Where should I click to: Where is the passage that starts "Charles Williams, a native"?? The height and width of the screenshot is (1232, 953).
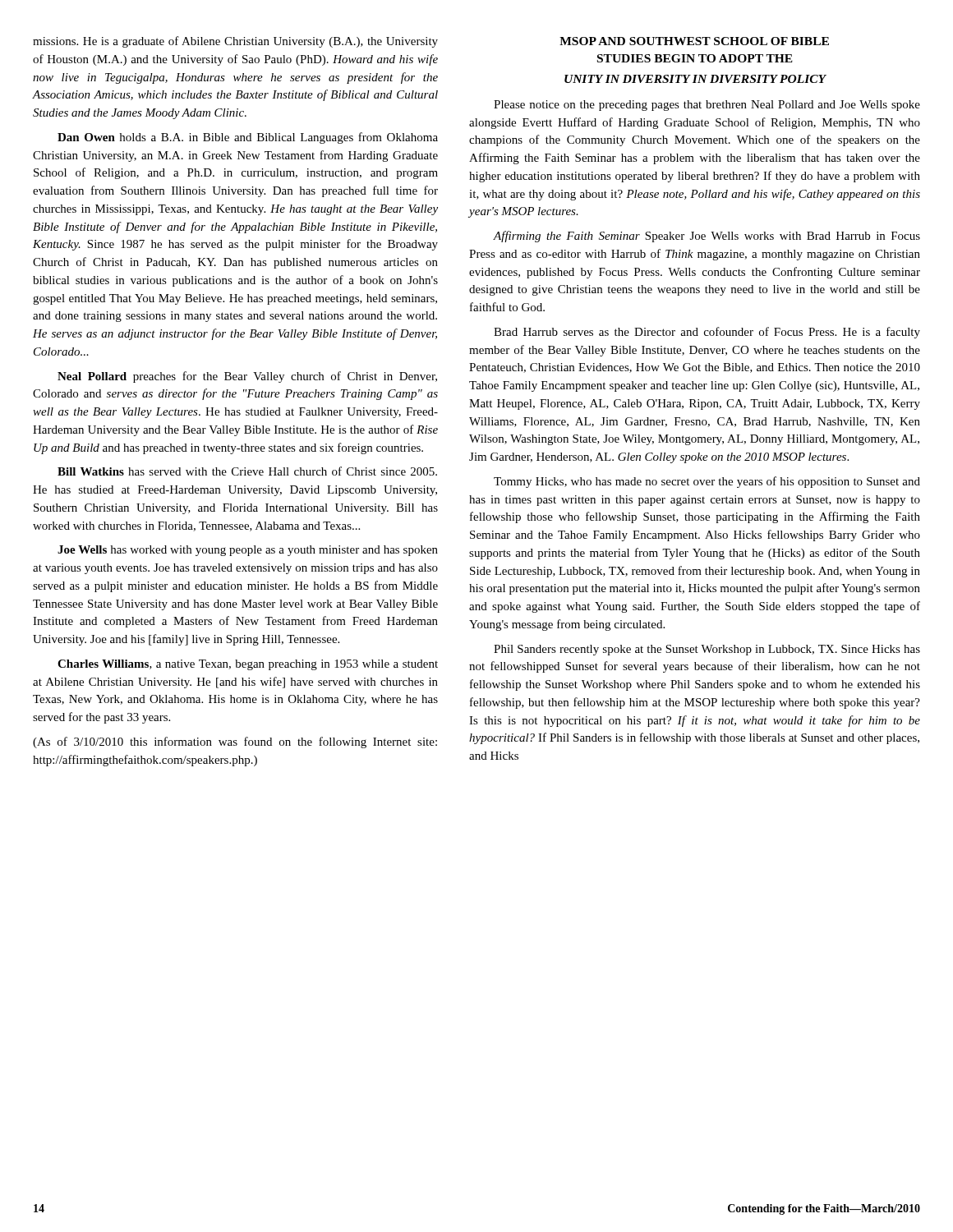235,691
